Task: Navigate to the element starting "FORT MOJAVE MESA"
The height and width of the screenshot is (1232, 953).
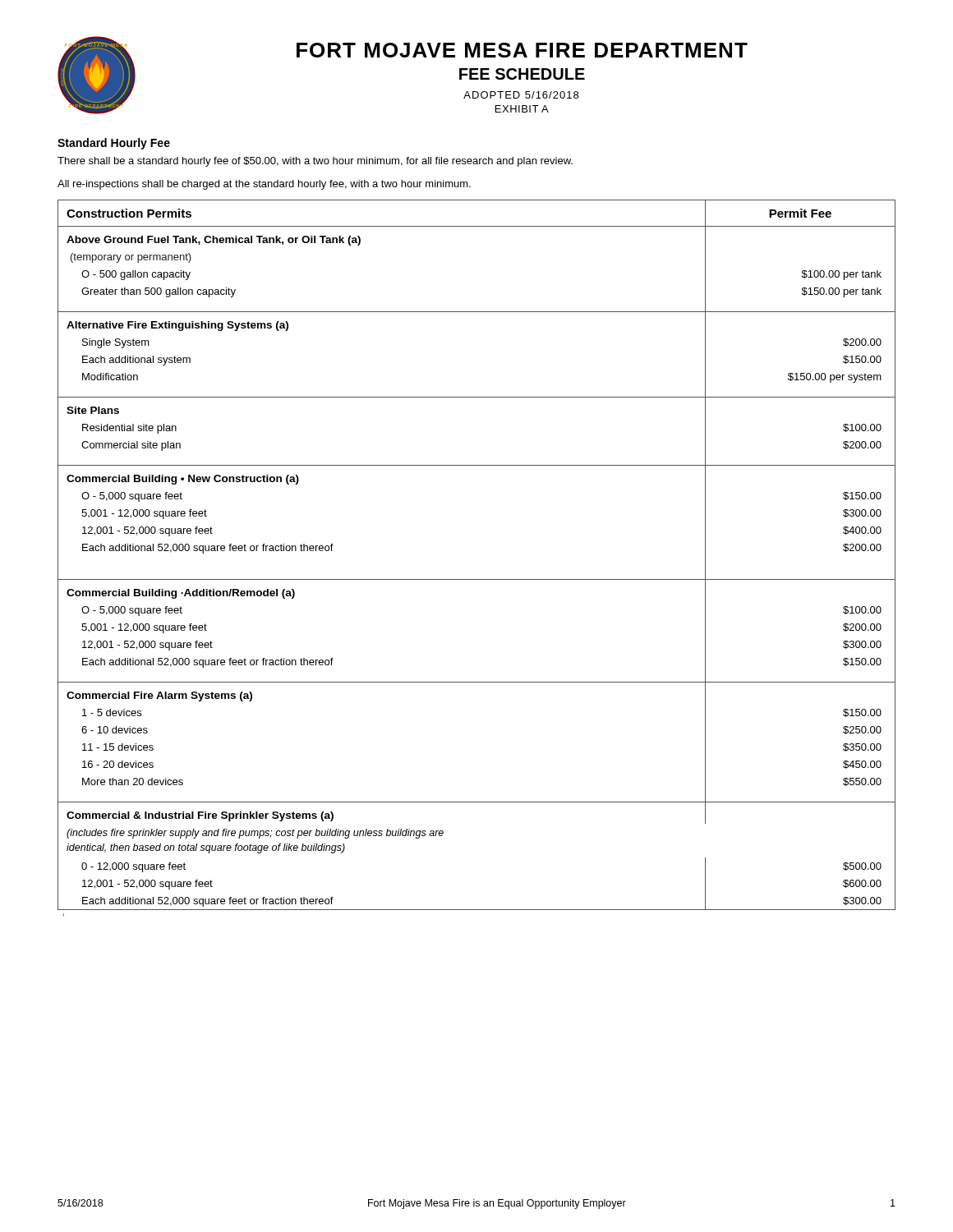Action: [522, 50]
